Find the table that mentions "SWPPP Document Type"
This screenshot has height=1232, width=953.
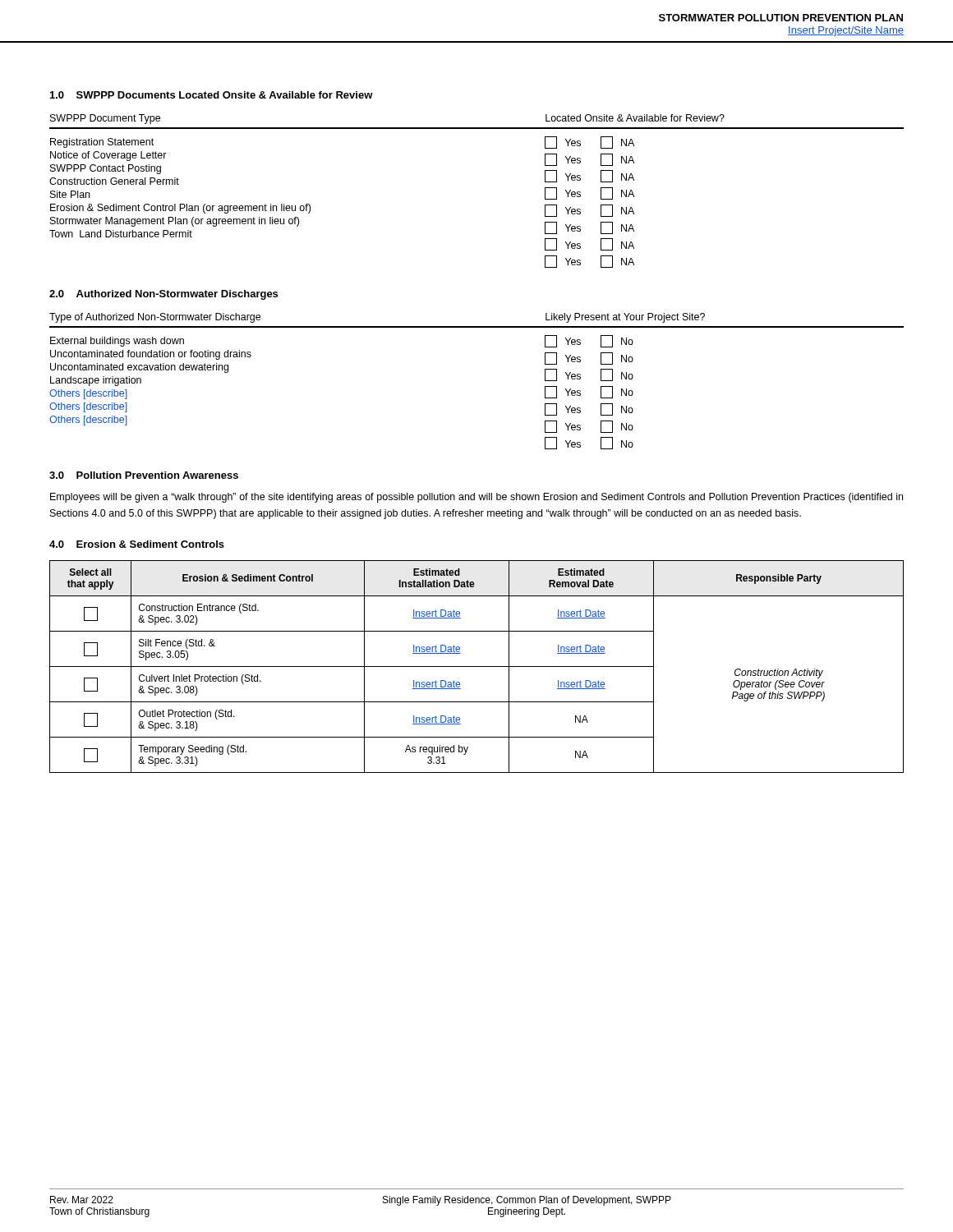pyautogui.click(x=476, y=191)
